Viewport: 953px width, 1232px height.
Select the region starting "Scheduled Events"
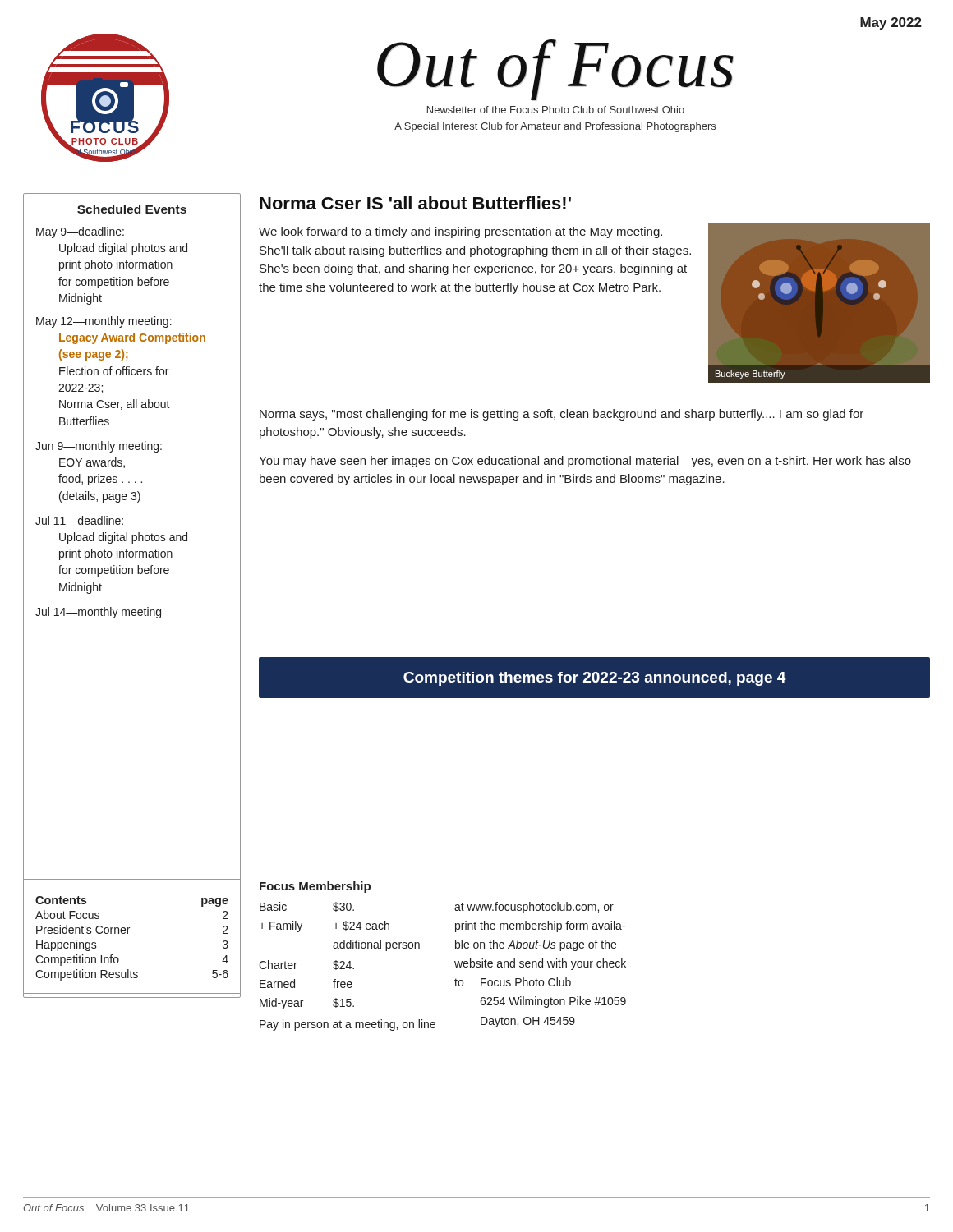pos(132,209)
